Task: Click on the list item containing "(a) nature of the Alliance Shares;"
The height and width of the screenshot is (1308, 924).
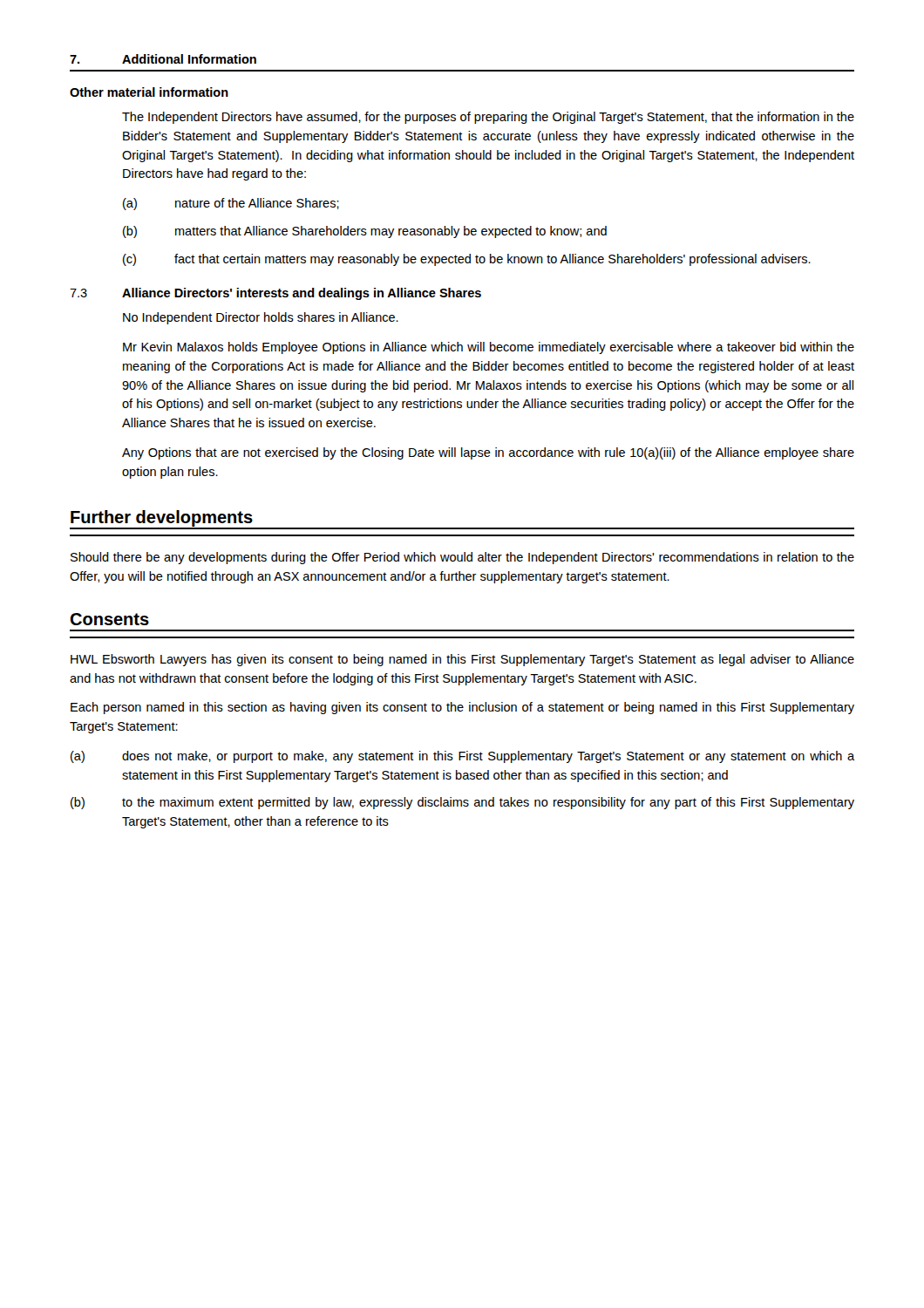Action: (231, 204)
